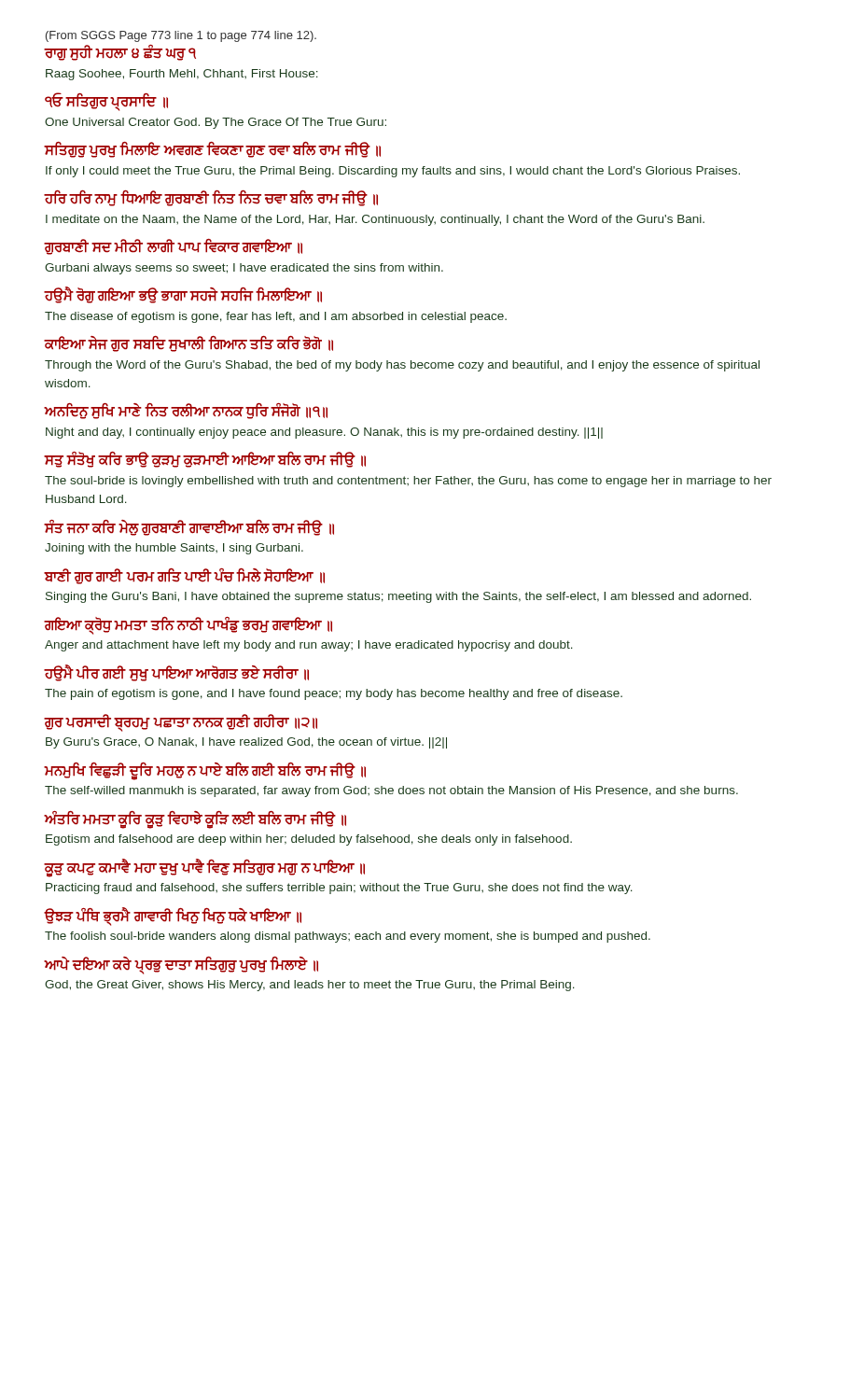Select the region starting "੧ਓ ਸਤਿਗੁਰ ਪ੍ਰਸਾਦਿ ॥ One Universal Creator God."
The image size is (850, 1400).
tap(106, 102)
